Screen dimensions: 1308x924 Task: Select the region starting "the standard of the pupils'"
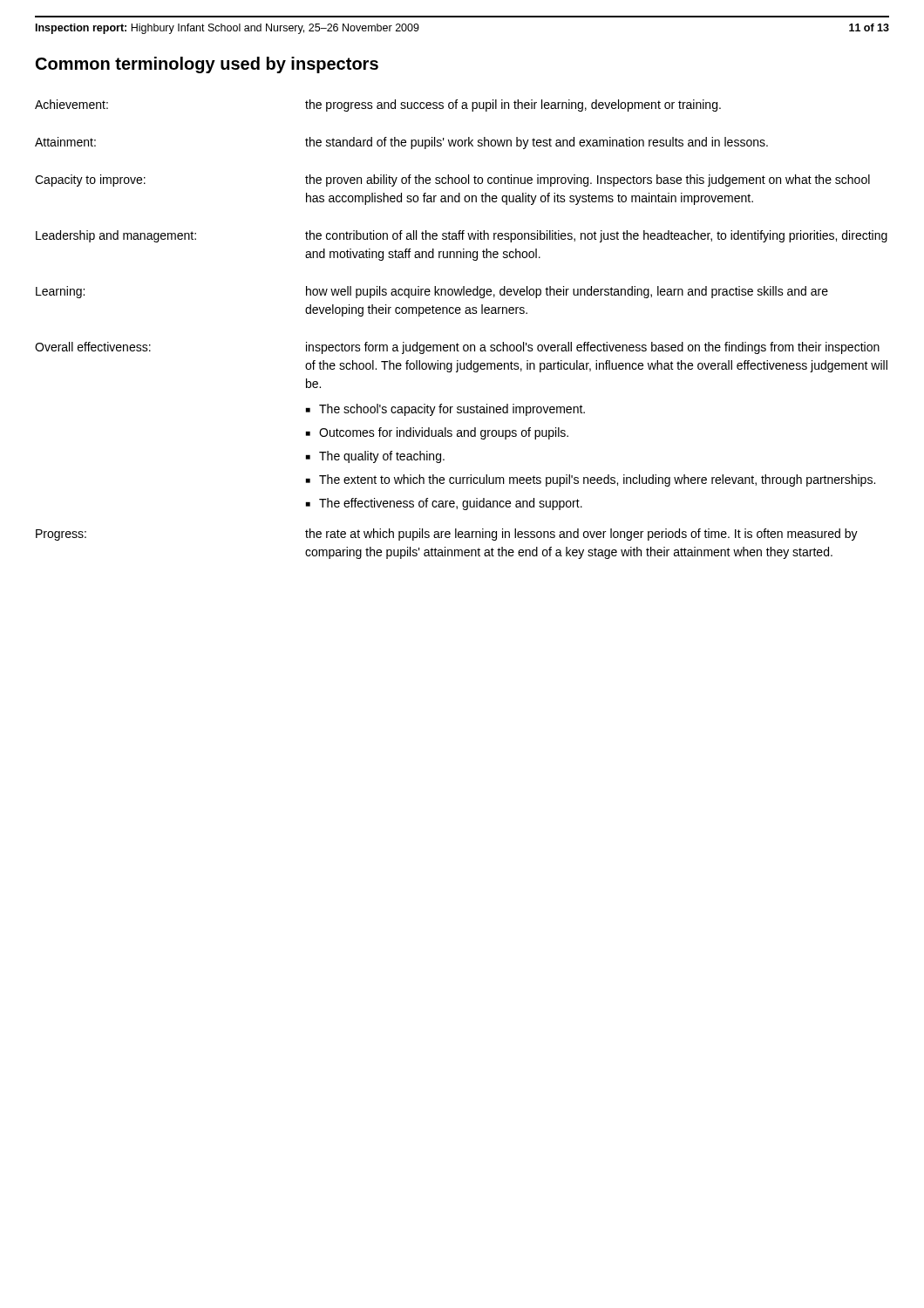[x=537, y=142]
